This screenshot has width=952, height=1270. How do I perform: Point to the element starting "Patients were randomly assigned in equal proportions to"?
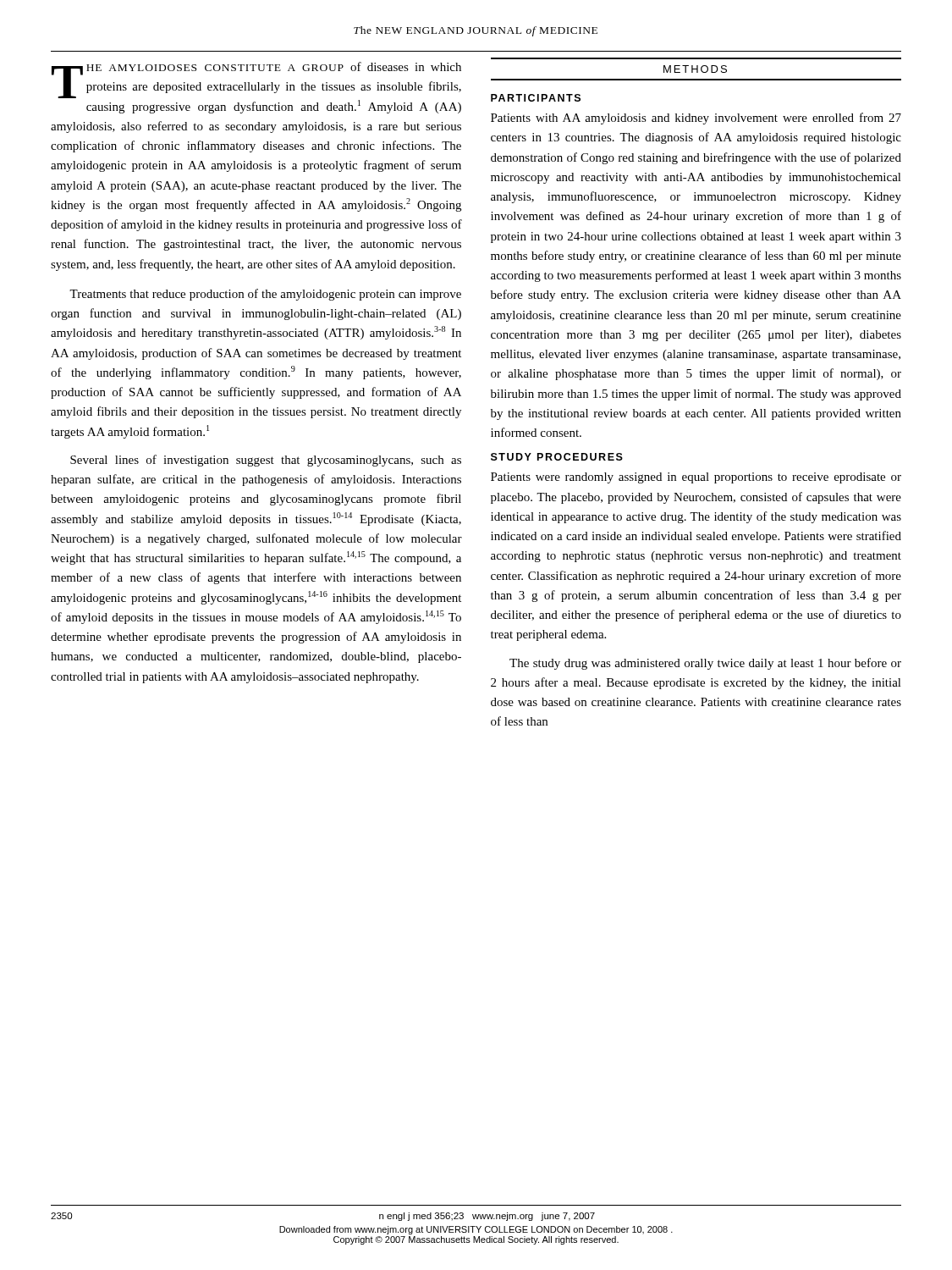(x=696, y=556)
